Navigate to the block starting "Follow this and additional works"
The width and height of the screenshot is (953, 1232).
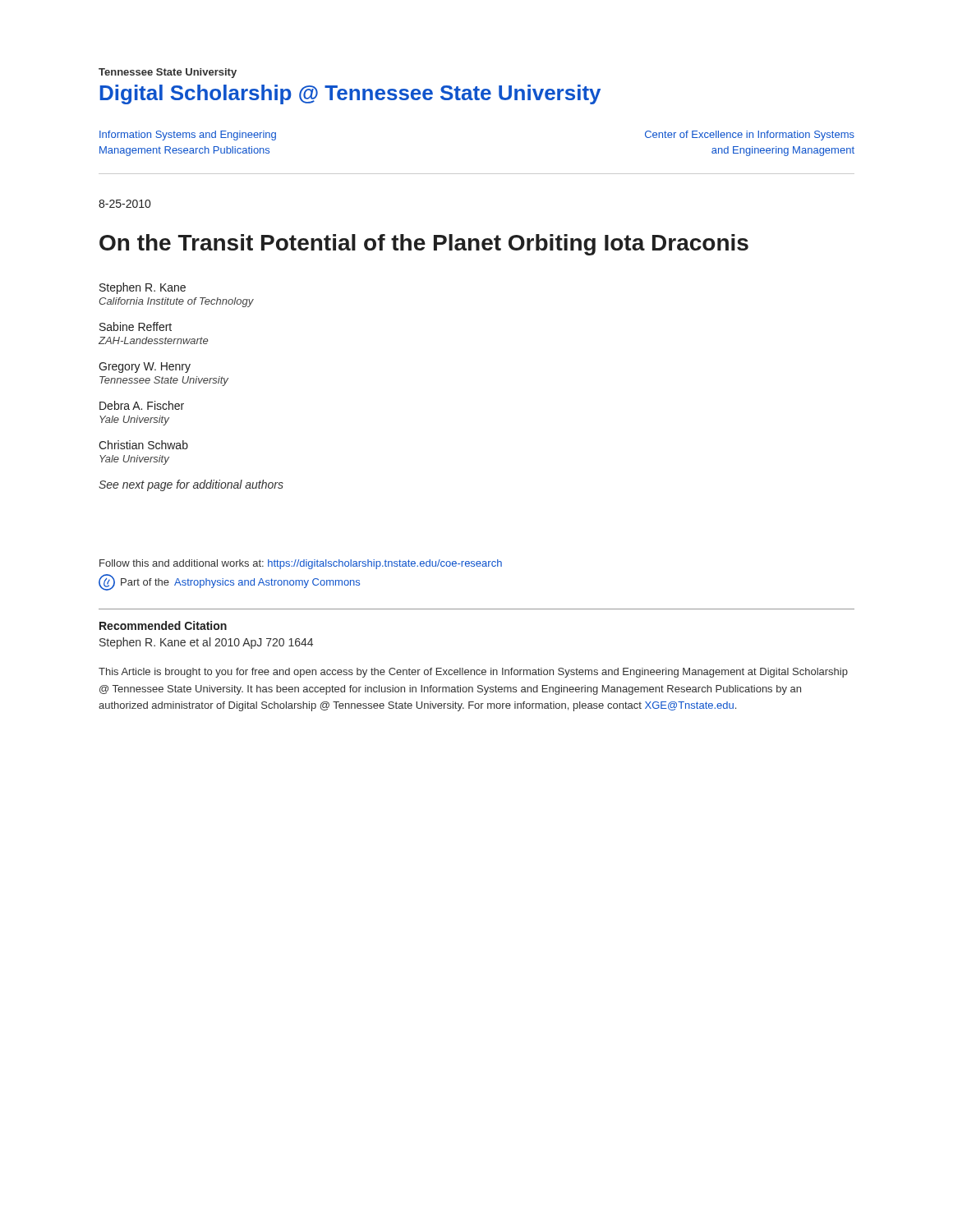300,563
